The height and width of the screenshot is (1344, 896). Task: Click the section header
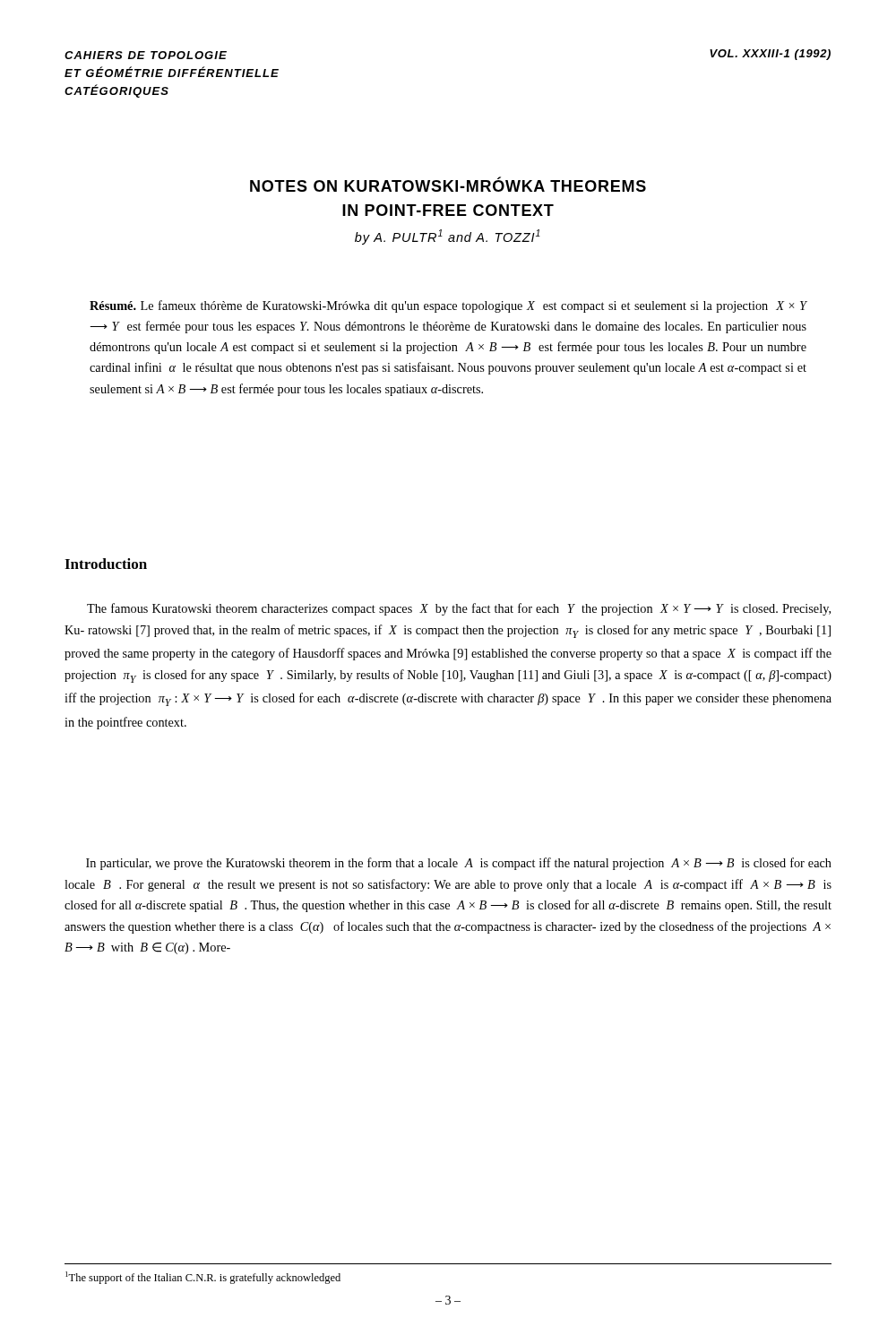click(x=106, y=564)
